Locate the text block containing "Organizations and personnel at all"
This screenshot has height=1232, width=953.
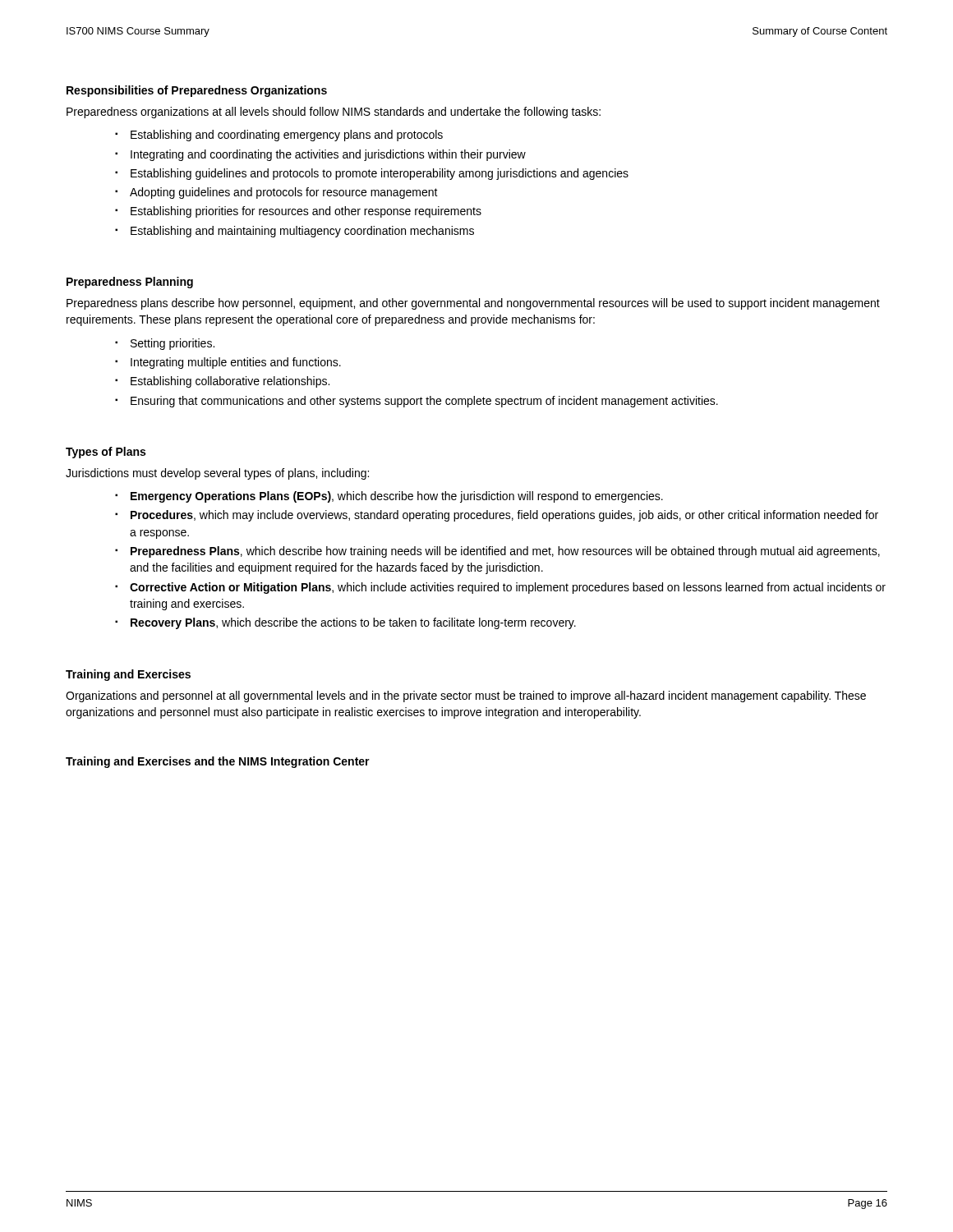[466, 704]
